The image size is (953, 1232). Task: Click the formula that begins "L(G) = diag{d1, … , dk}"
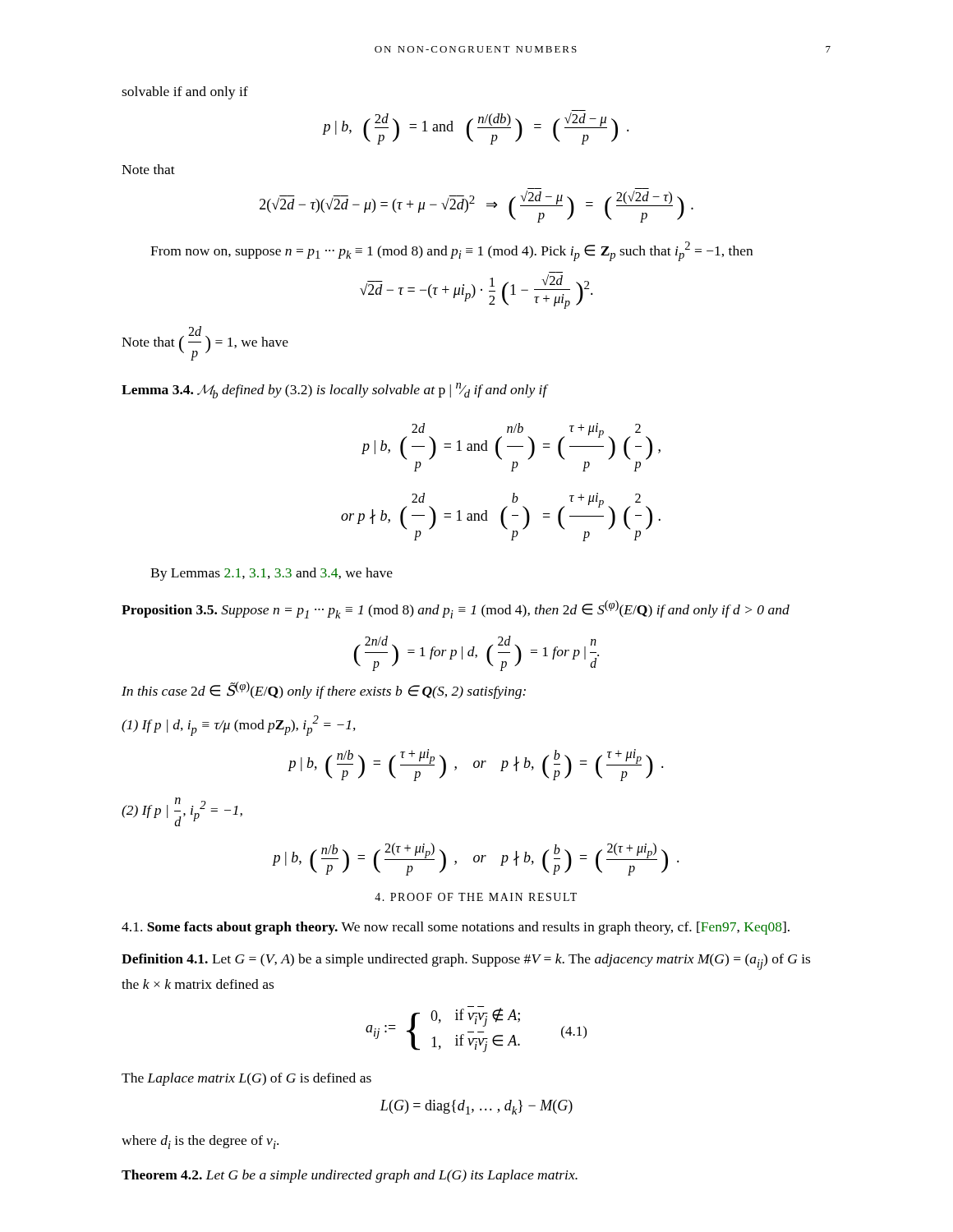pyautogui.click(x=476, y=1107)
